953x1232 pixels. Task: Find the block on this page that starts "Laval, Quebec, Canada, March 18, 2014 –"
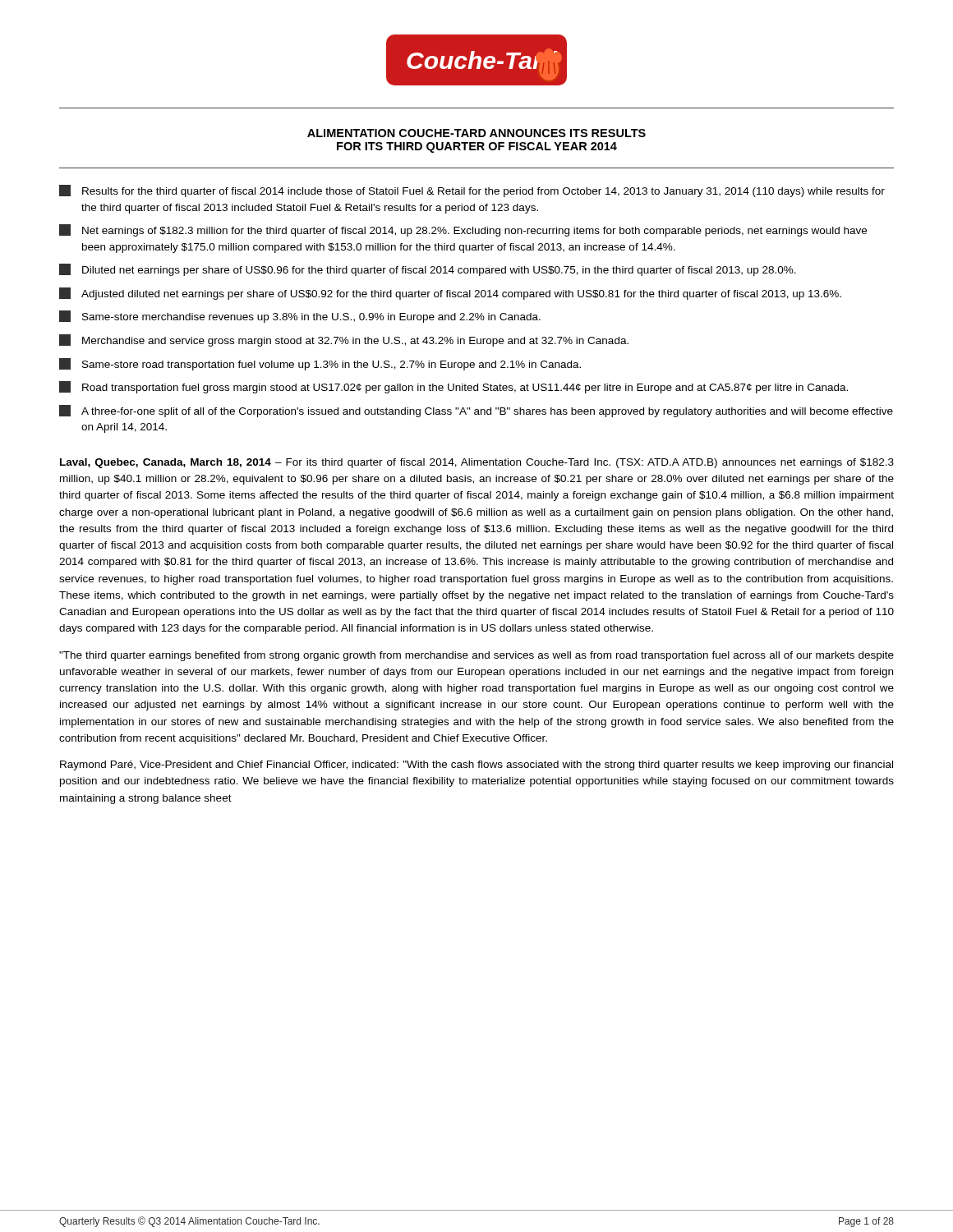point(476,545)
